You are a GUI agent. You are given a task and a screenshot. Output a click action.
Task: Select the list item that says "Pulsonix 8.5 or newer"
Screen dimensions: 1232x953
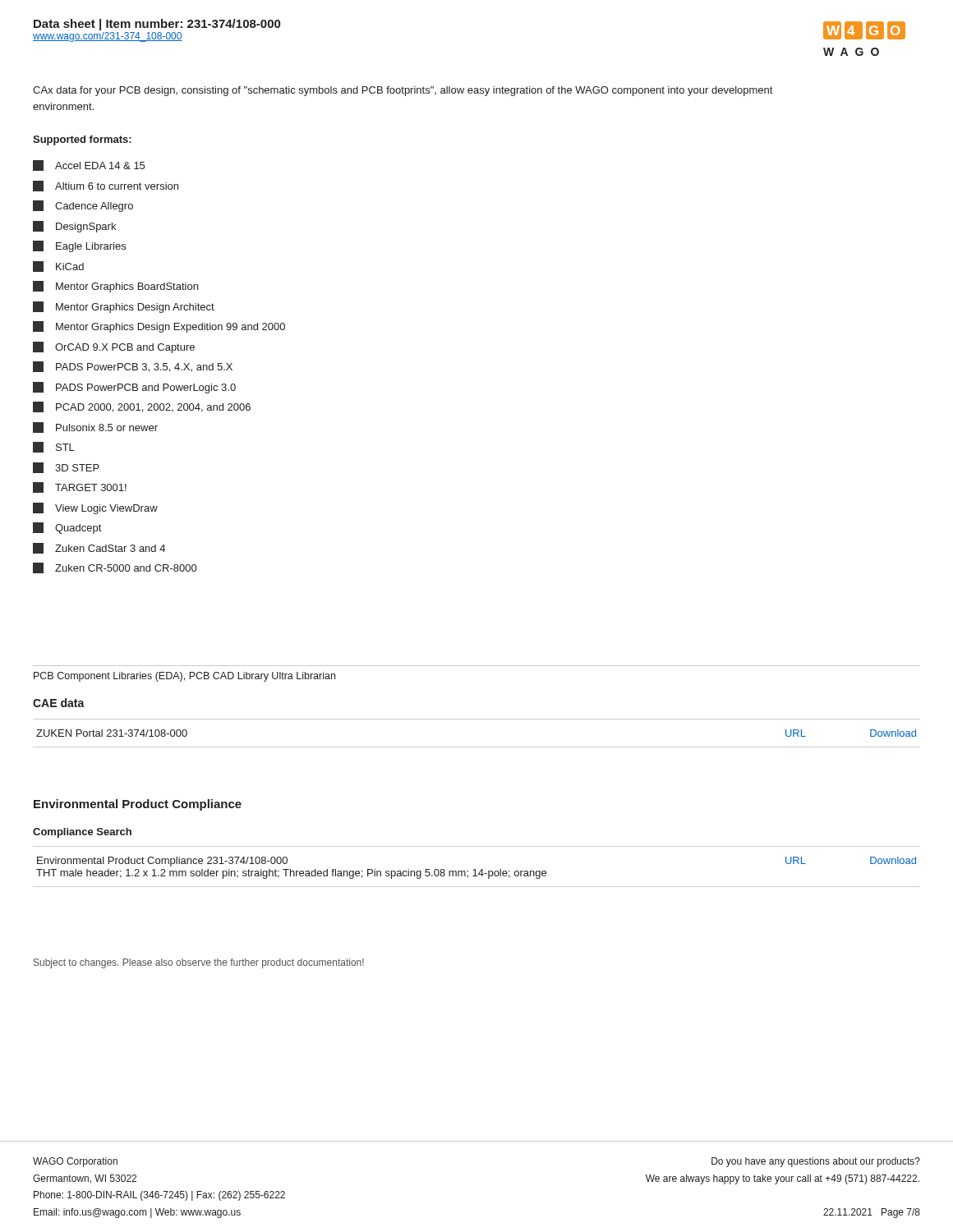(x=95, y=427)
